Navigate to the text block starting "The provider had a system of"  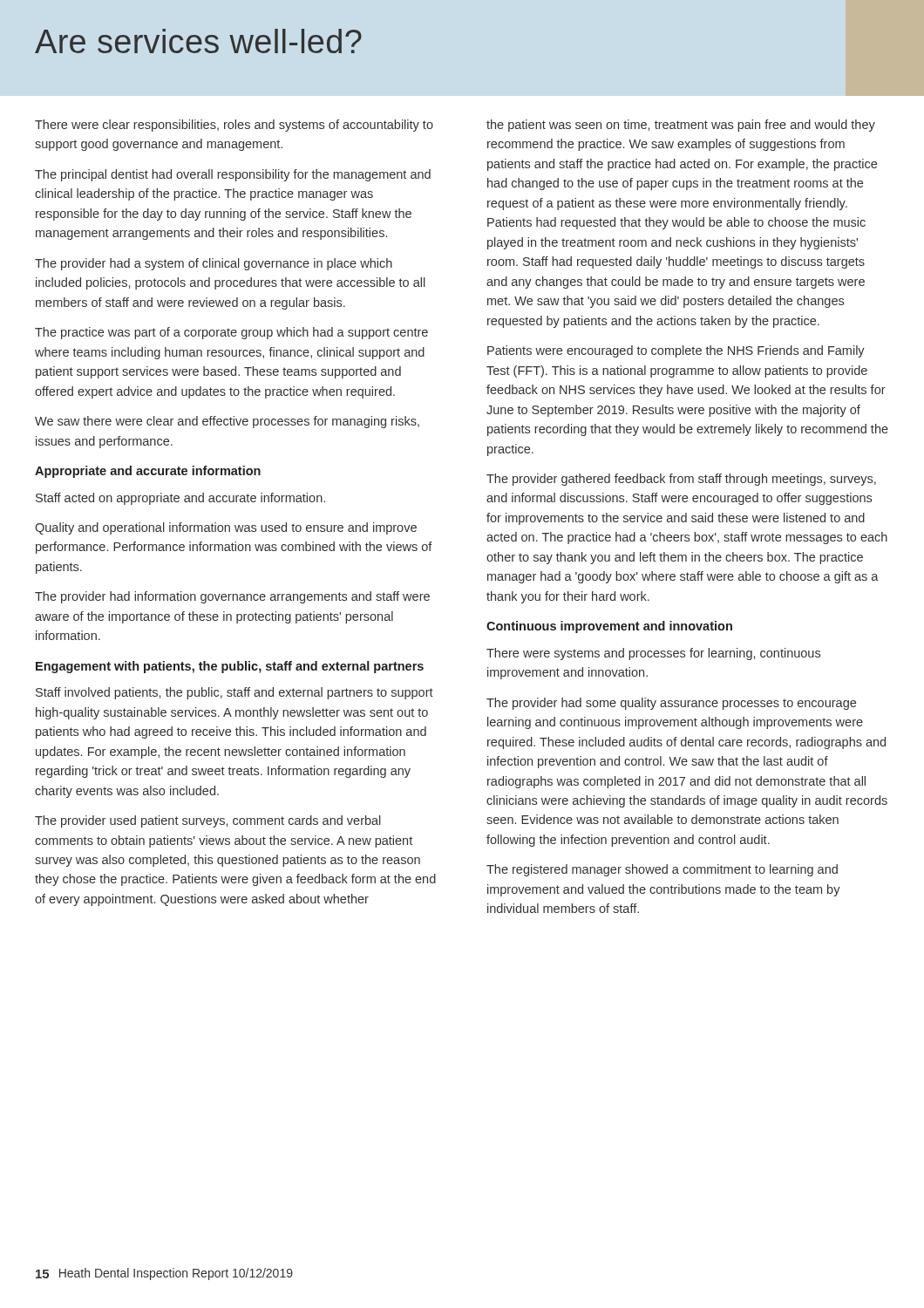(x=236, y=283)
